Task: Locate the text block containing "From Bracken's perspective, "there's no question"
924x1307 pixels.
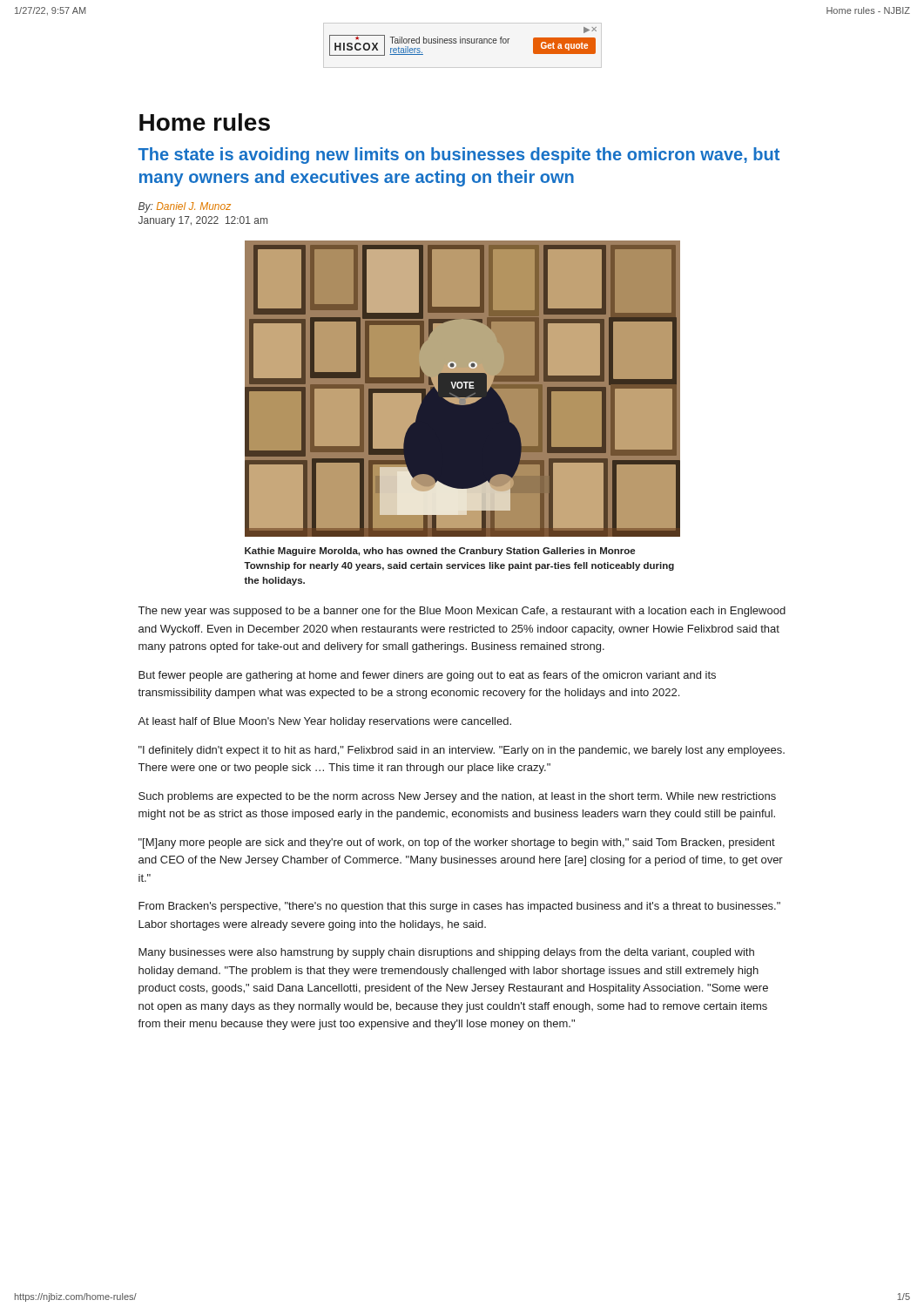Action: pyautogui.click(x=459, y=915)
